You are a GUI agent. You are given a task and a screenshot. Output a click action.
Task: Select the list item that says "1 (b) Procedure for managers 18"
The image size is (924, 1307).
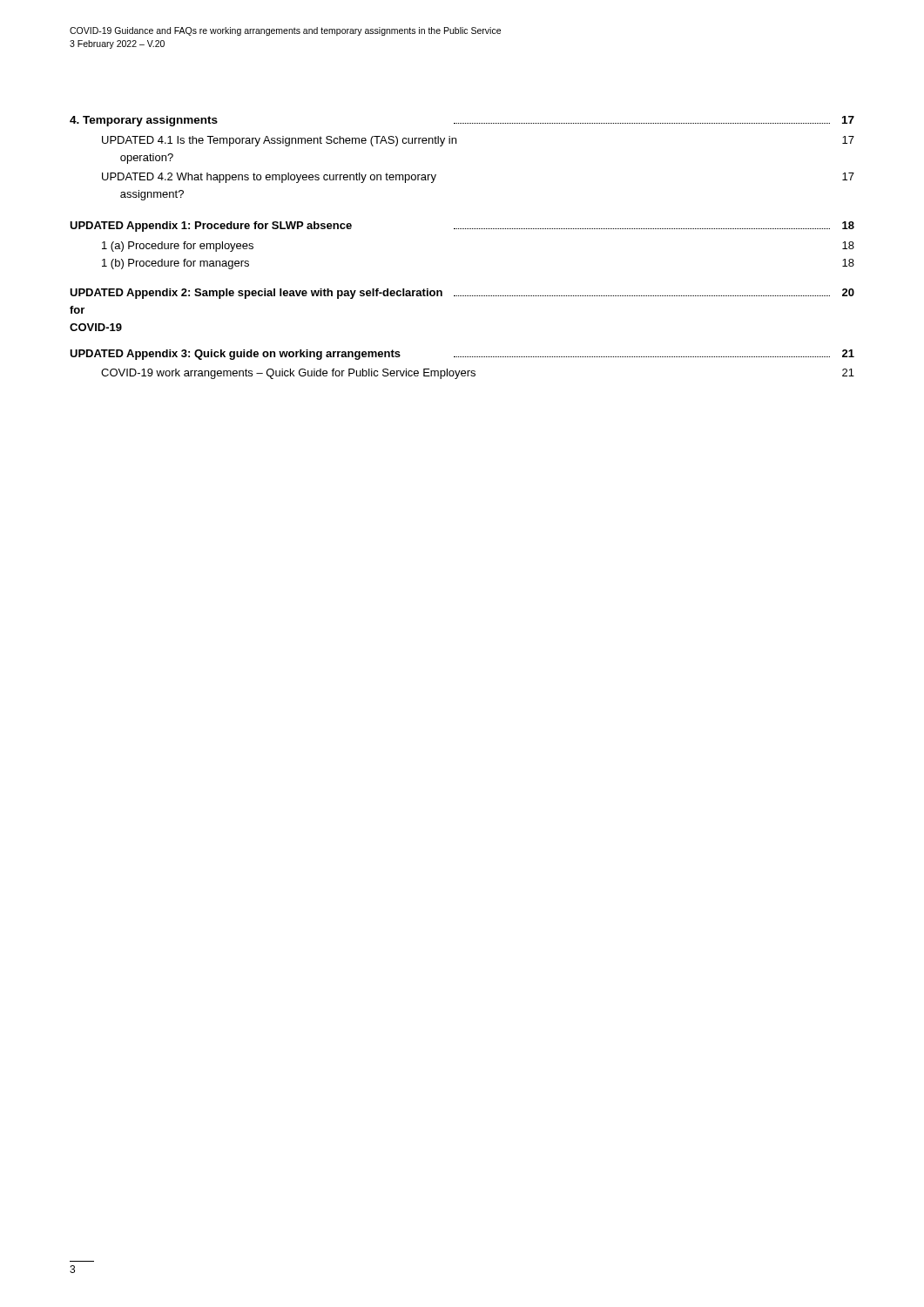pyautogui.click(x=175, y=264)
